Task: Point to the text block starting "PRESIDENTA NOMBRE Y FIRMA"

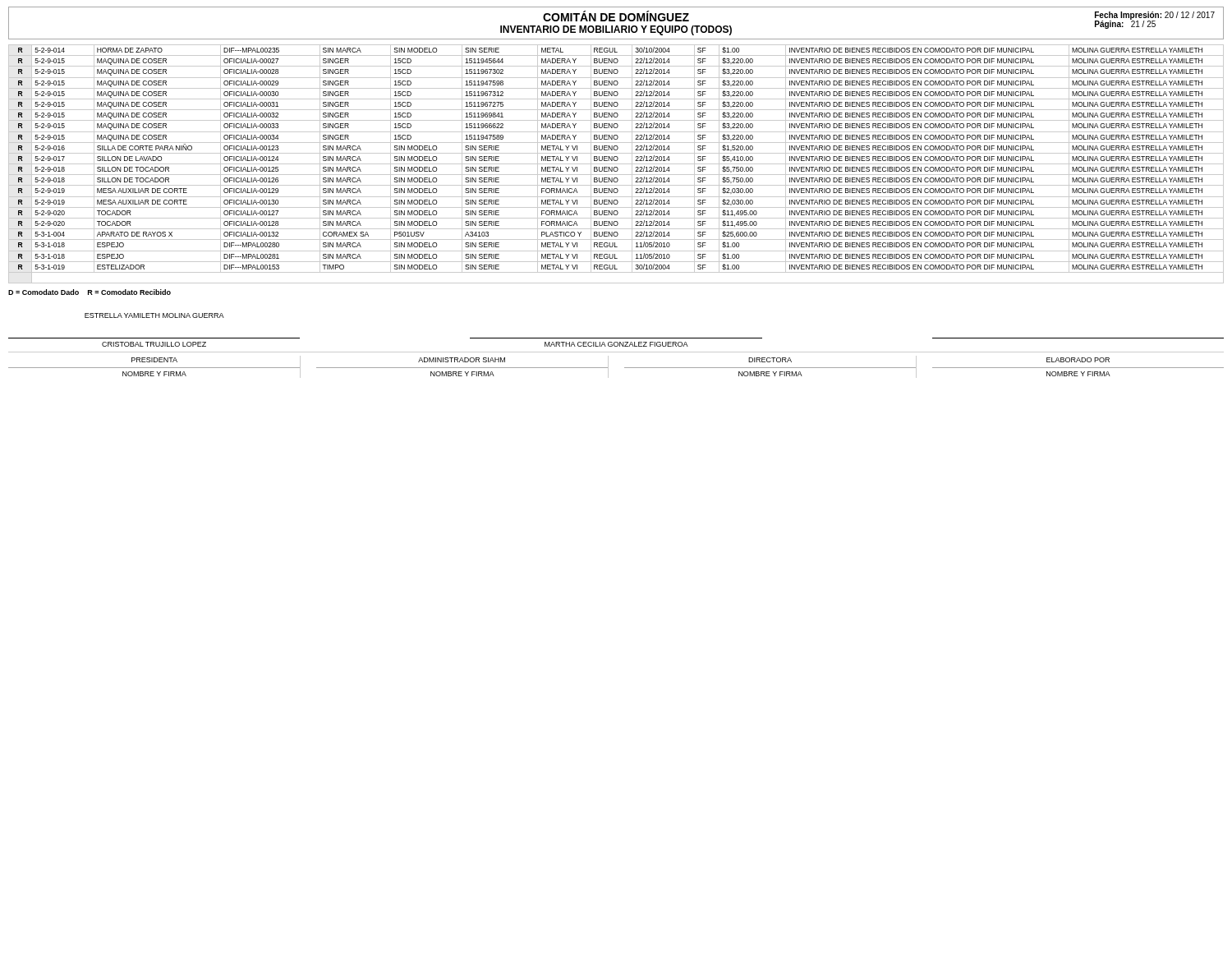Action: click(154, 367)
